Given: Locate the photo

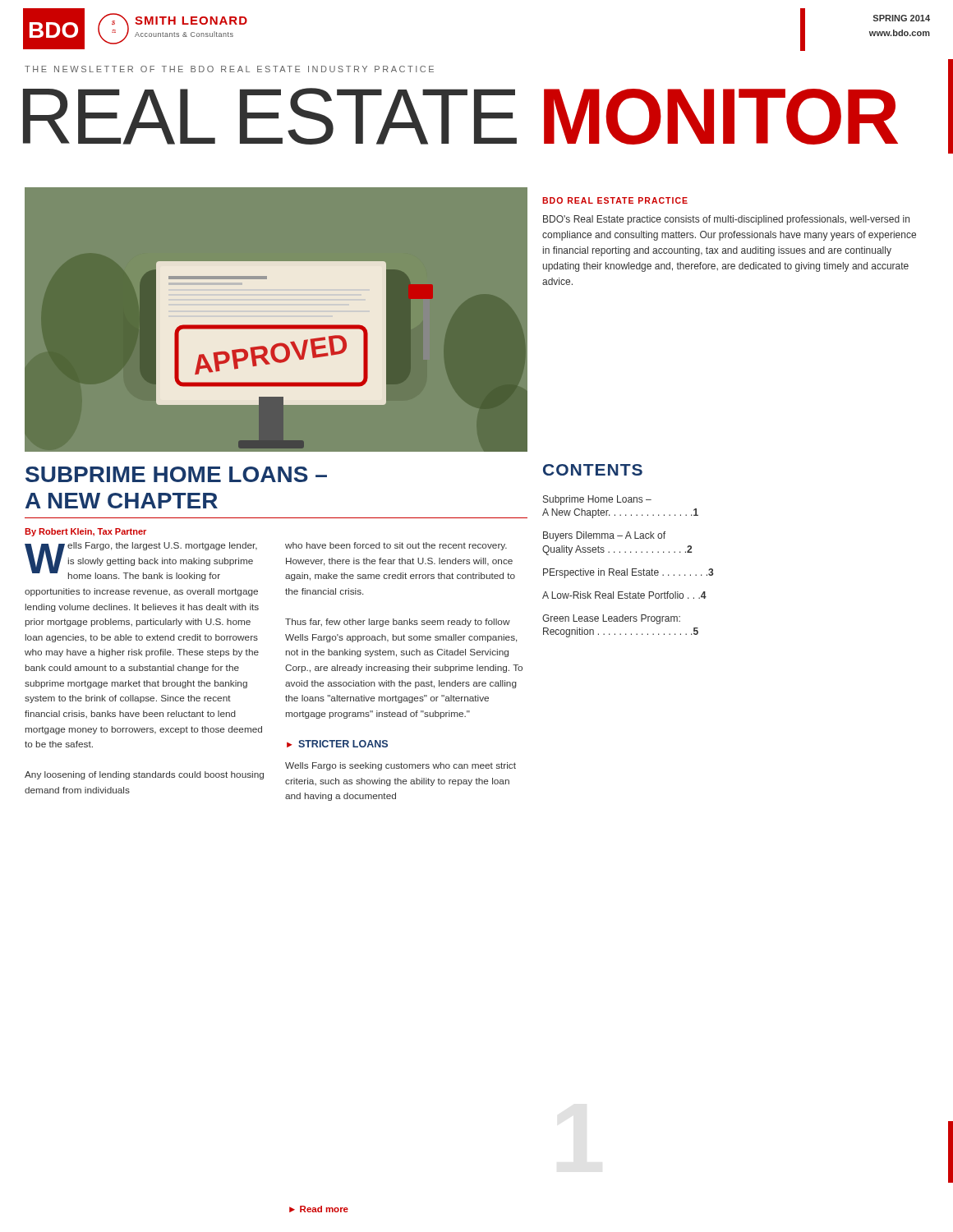Looking at the screenshot, I should point(276,320).
